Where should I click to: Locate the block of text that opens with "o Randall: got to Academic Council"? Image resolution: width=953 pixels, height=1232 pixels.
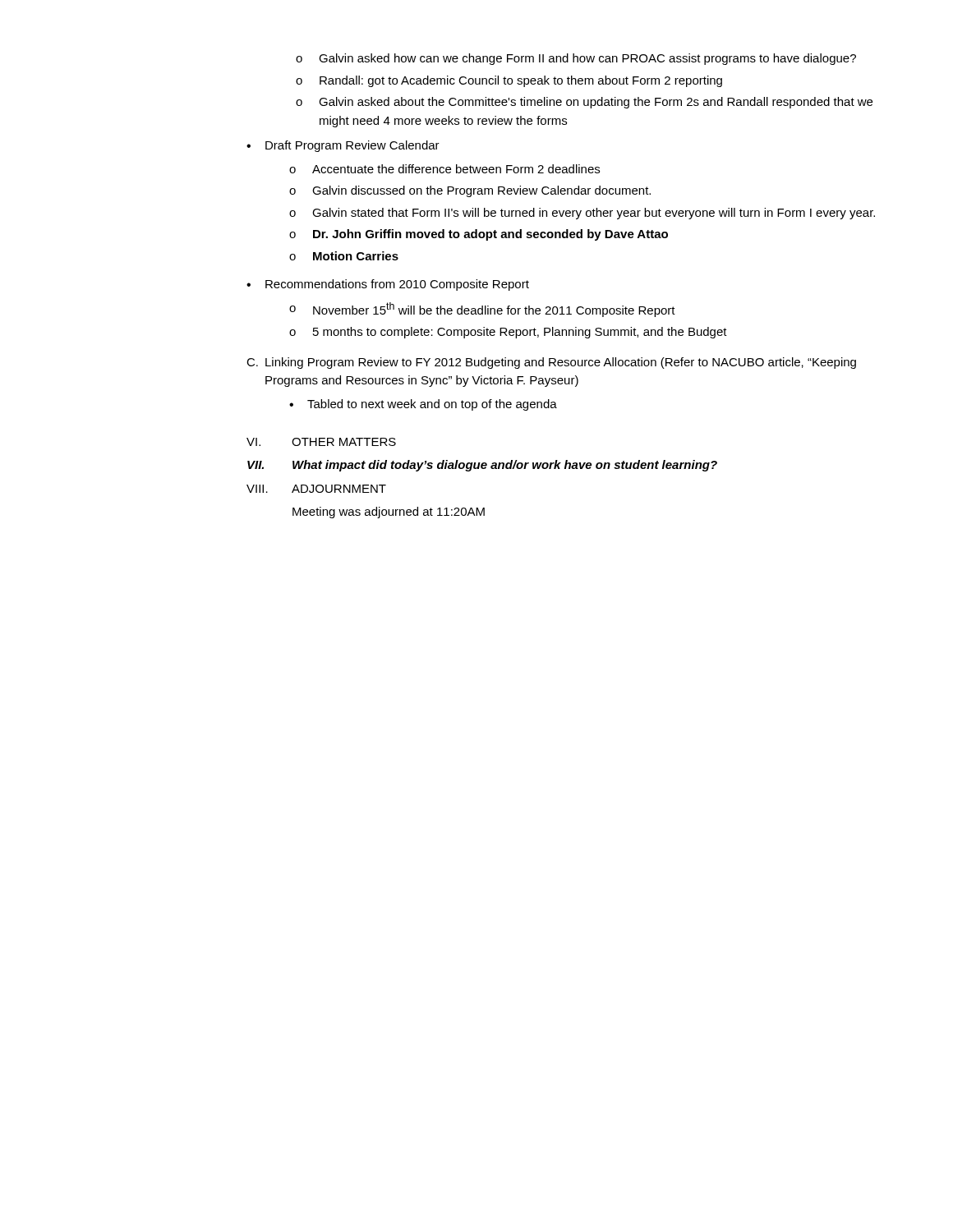[x=591, y=80]
